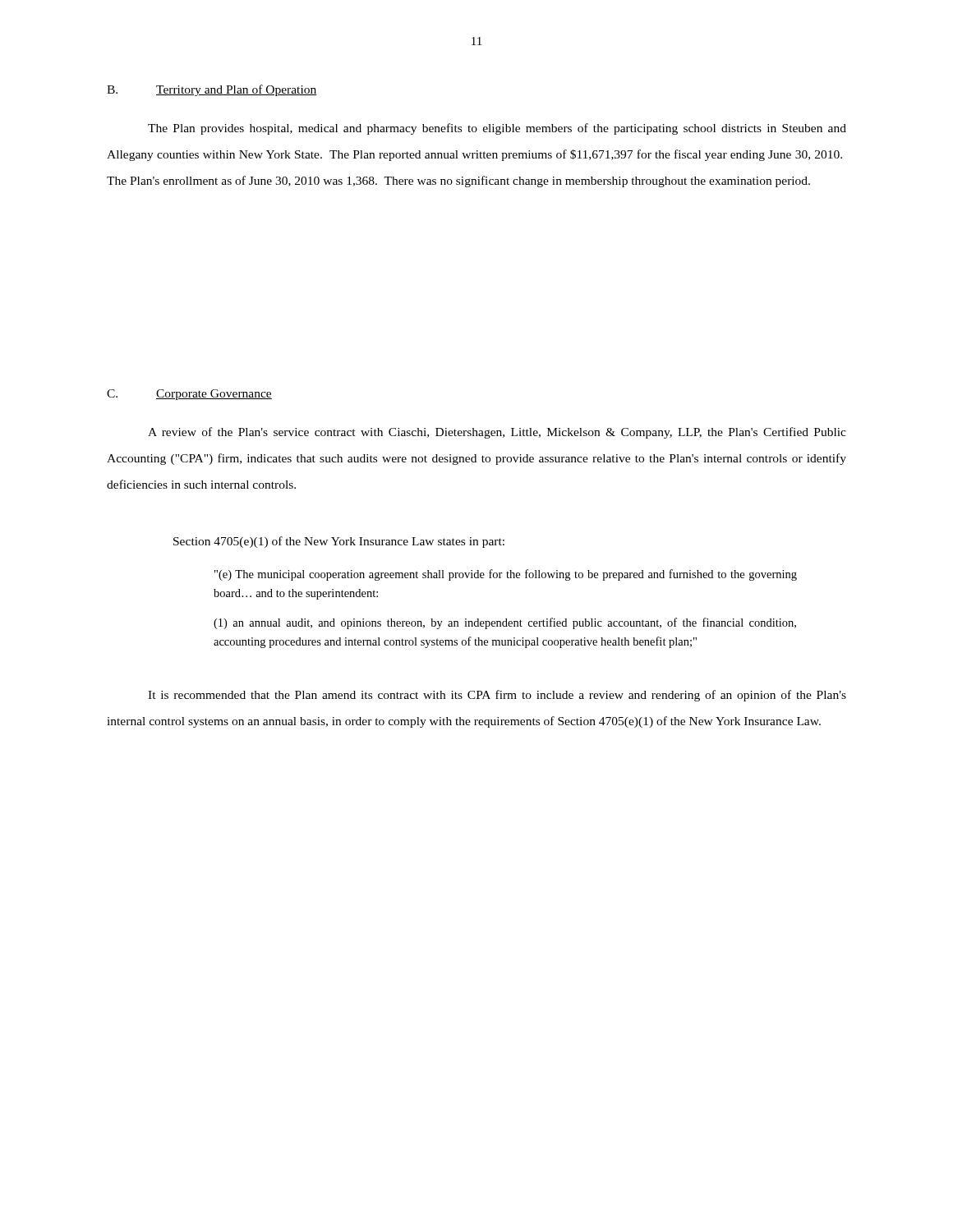Find the block on this page that starts "A review of"
The width and height of the screenshot is (953, 1232).
click(x=476, y=458)
